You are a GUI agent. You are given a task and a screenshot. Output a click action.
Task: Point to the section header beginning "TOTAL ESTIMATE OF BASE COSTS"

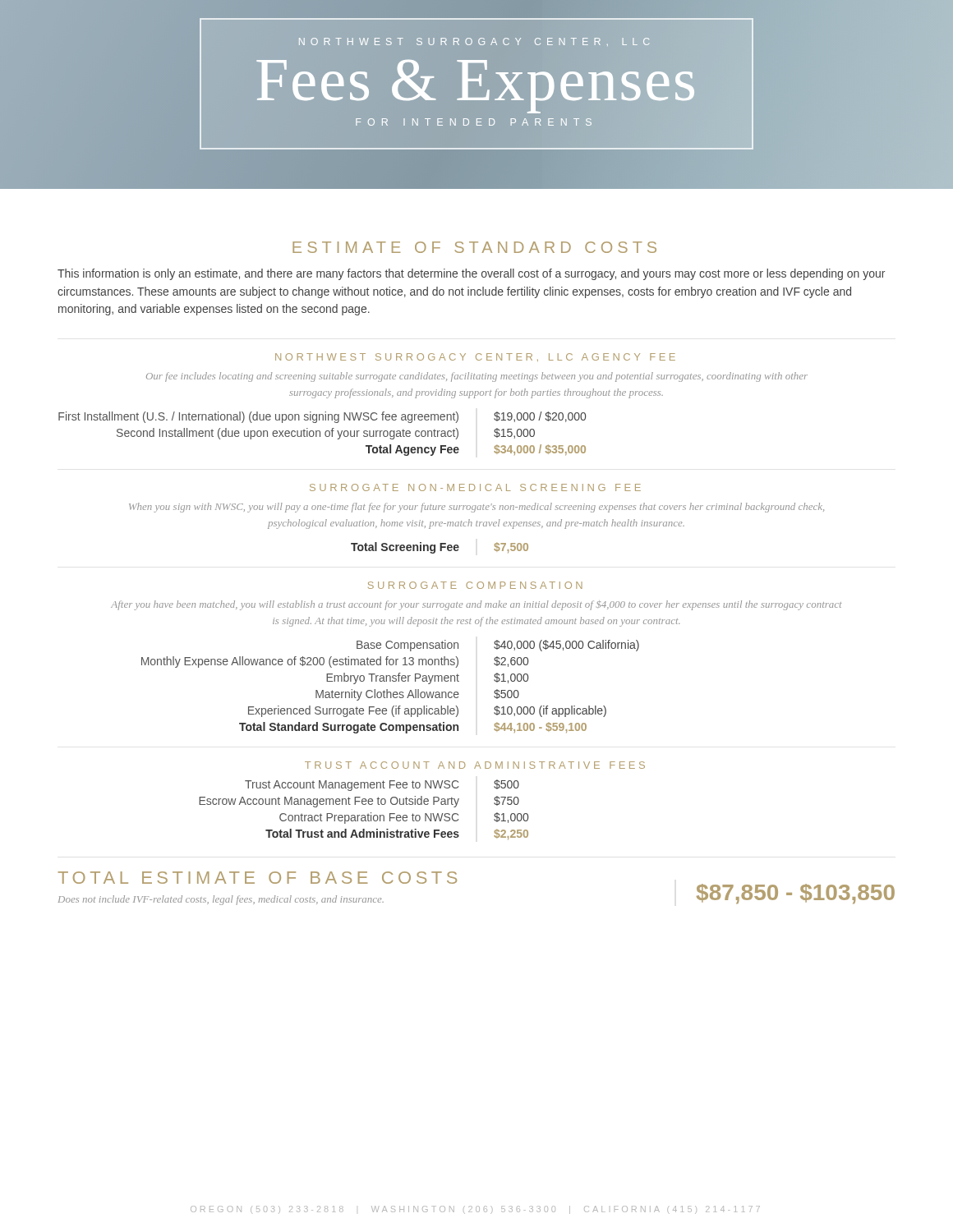[358, 887]
